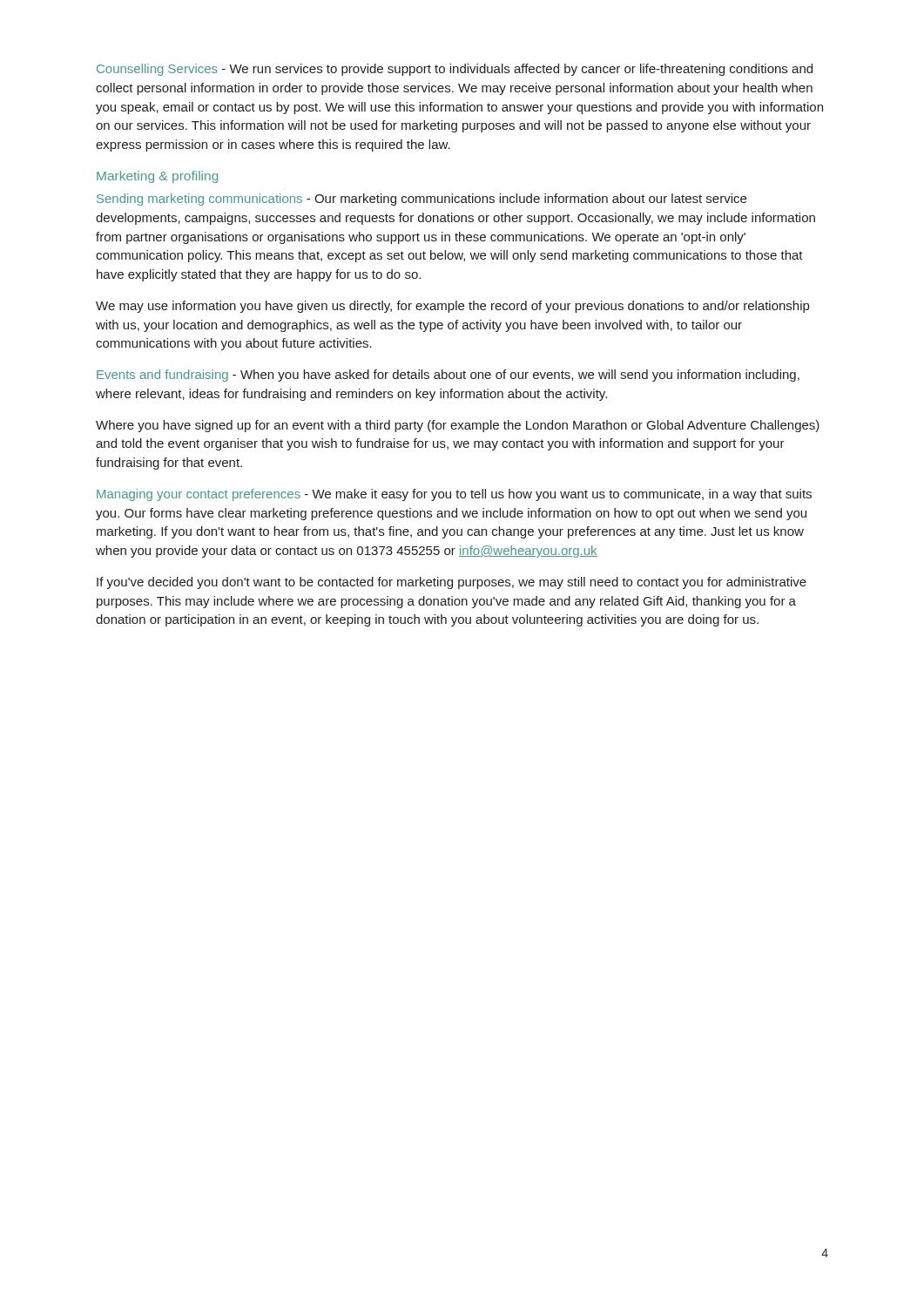924x1307 pixels.
Task: Point to the element starting "Events and fundraising - When you have"
Action: (462, 384)
